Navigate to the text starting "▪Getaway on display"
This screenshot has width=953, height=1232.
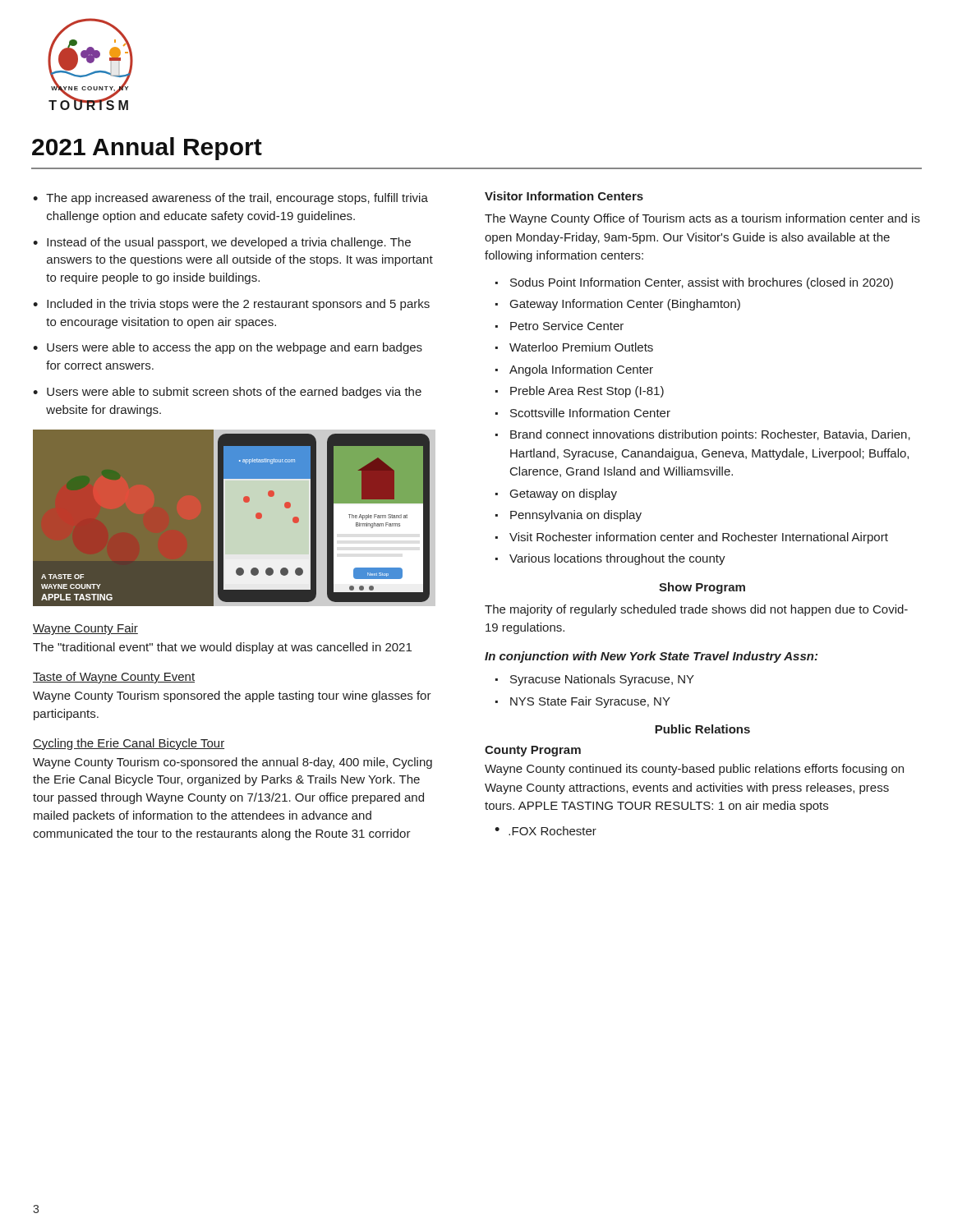click(x=556, y=493)
